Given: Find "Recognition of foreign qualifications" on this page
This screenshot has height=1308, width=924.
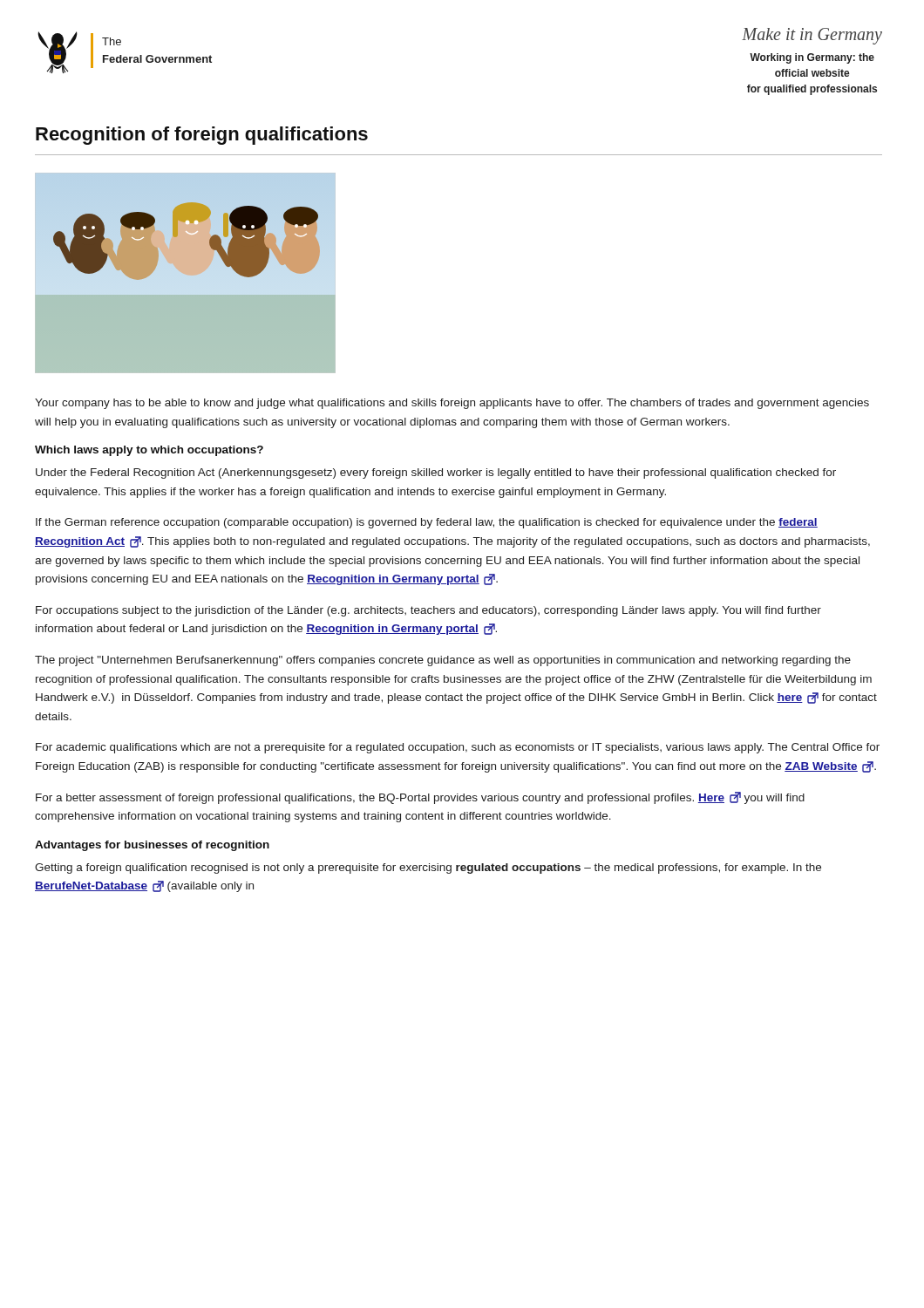Looking at the screenshot, I should coord(202,134).
